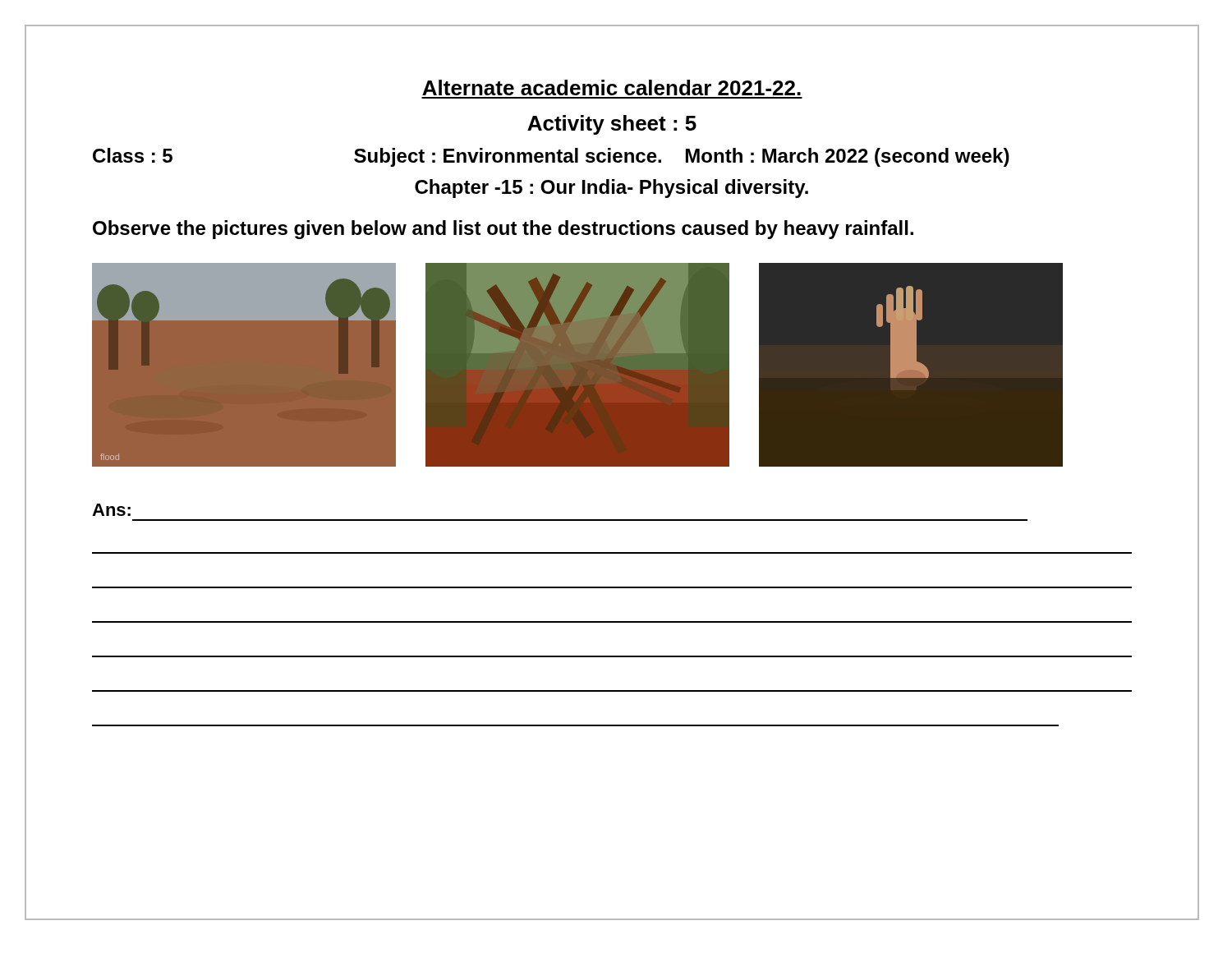Click the section header that begins "Chapter -15 :"
The width and height of the screenshot is (1232, 953).
612,187
